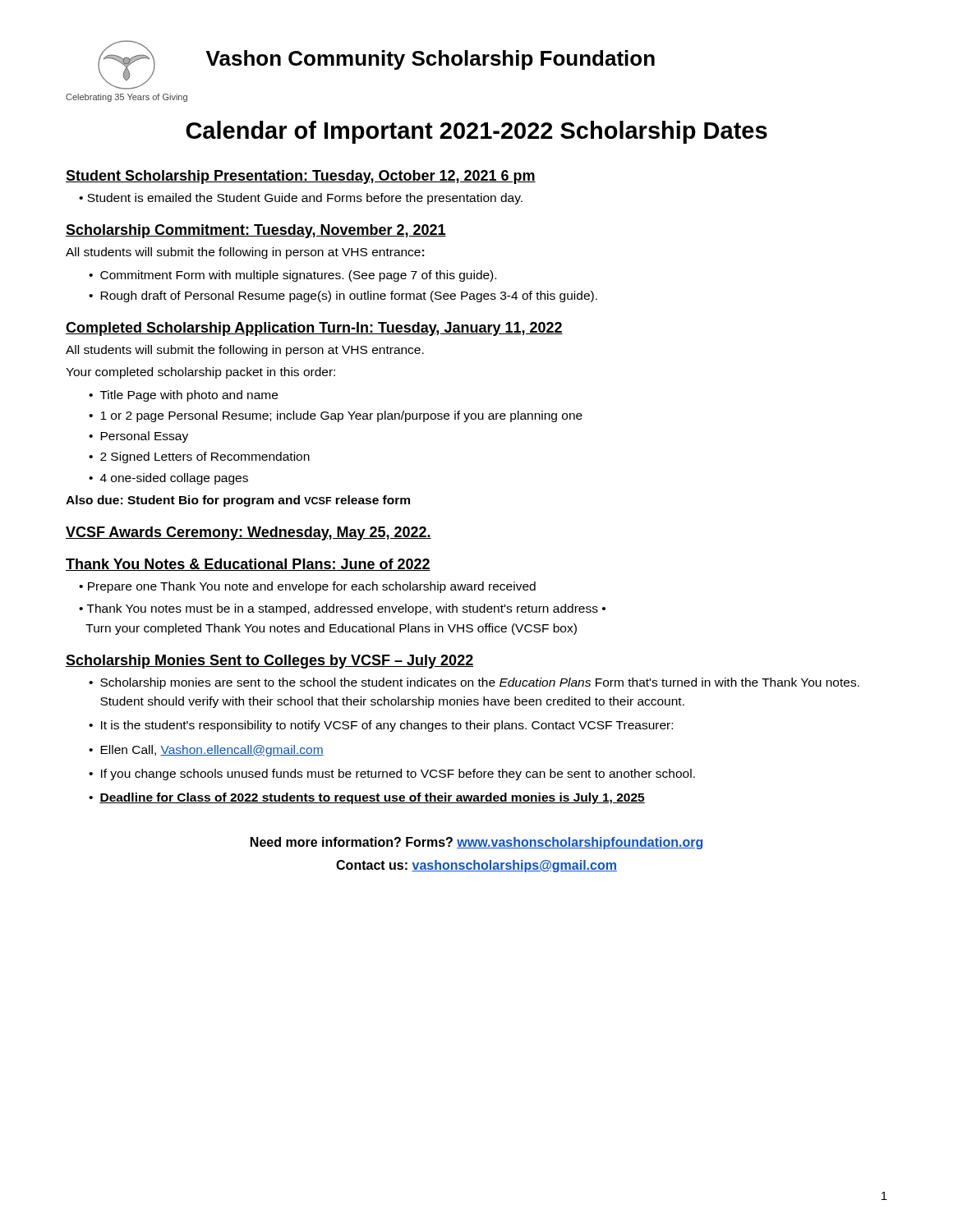Screen dimensions: 1232x953
Task: Select the region starting "Your completed scholarship"
Action: click(x=201, y=372)
